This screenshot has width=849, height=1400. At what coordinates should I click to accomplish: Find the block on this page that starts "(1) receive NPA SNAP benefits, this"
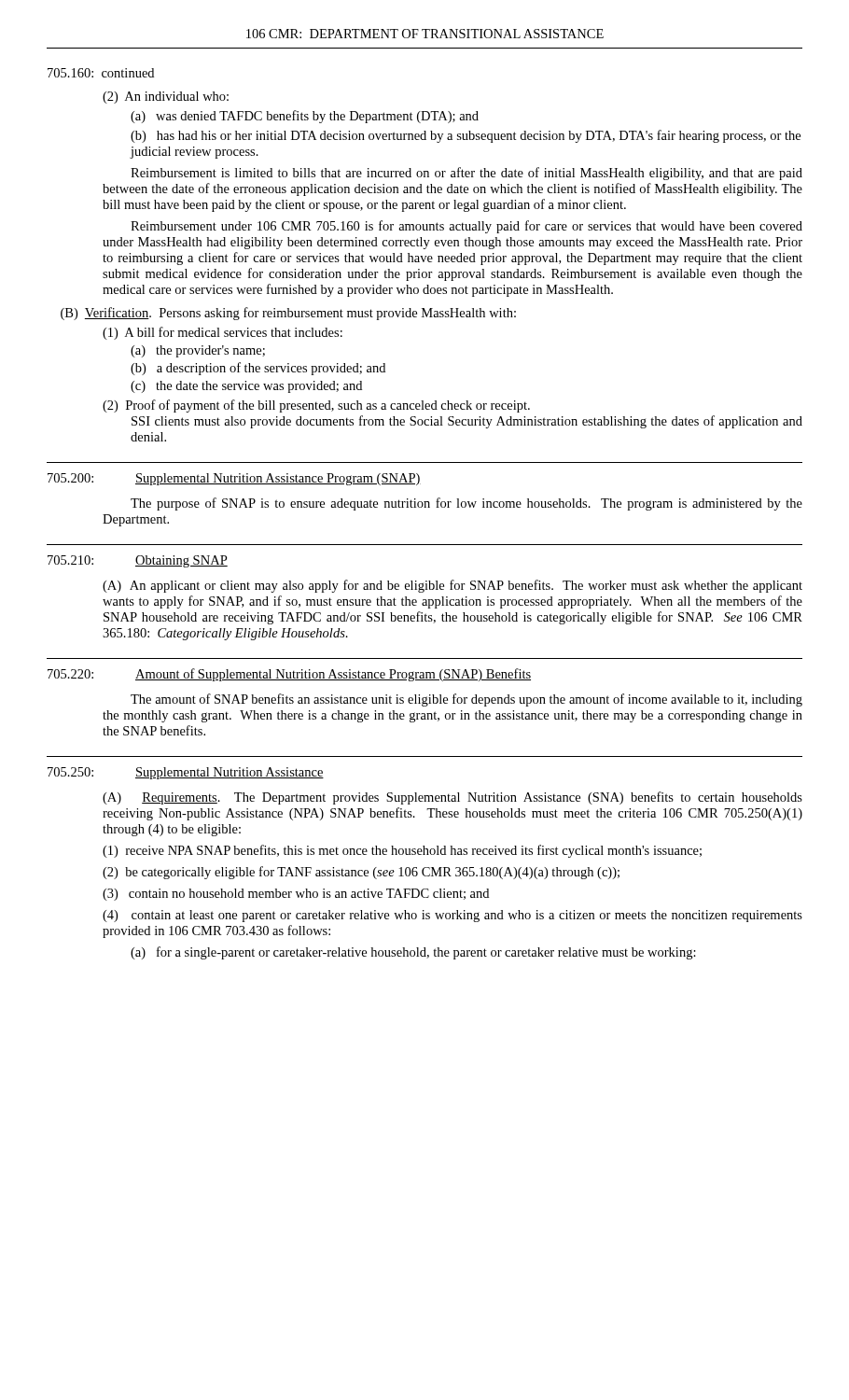click(x=403, y=850)
